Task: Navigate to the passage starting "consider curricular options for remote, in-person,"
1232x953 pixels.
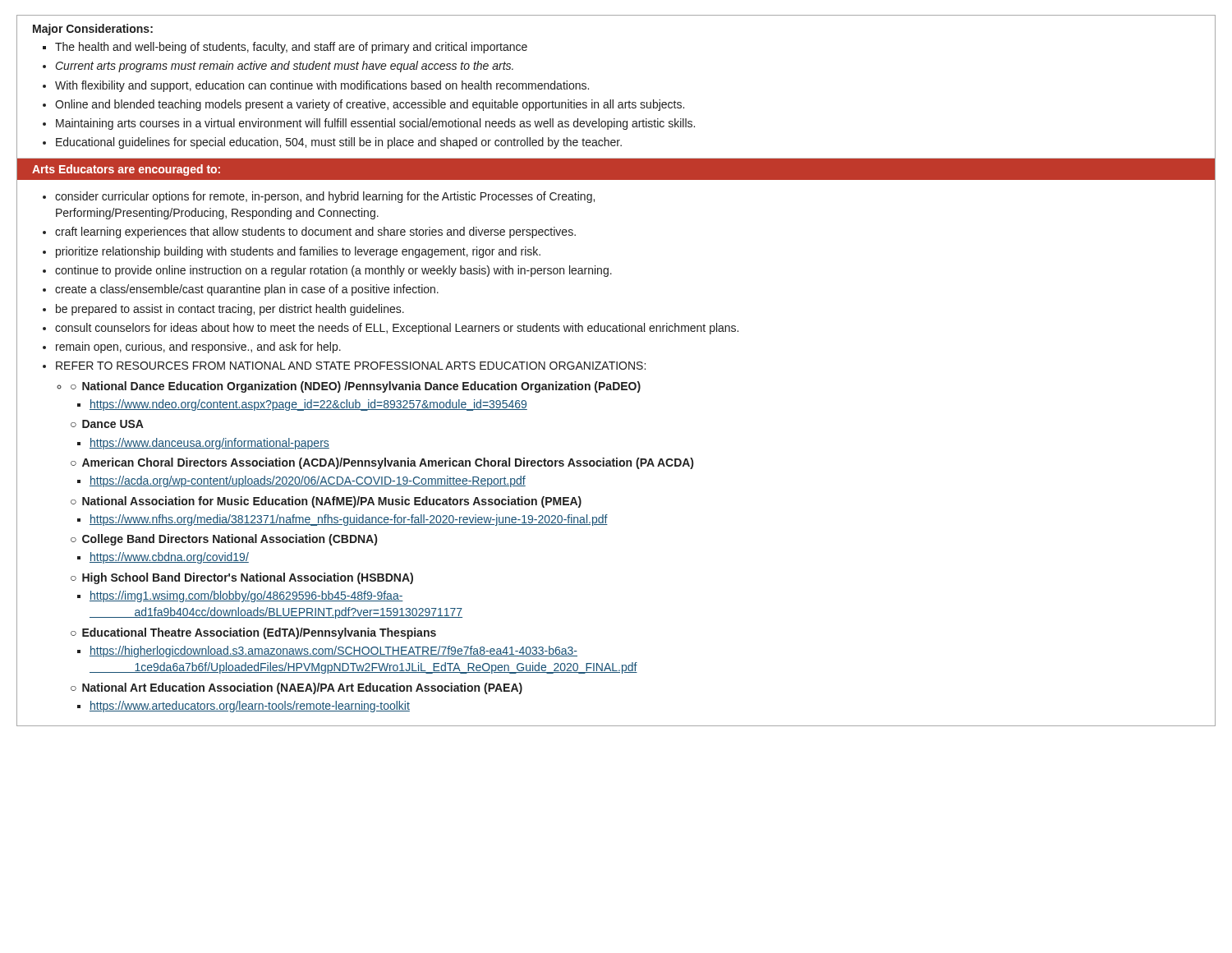Action: 325,204
